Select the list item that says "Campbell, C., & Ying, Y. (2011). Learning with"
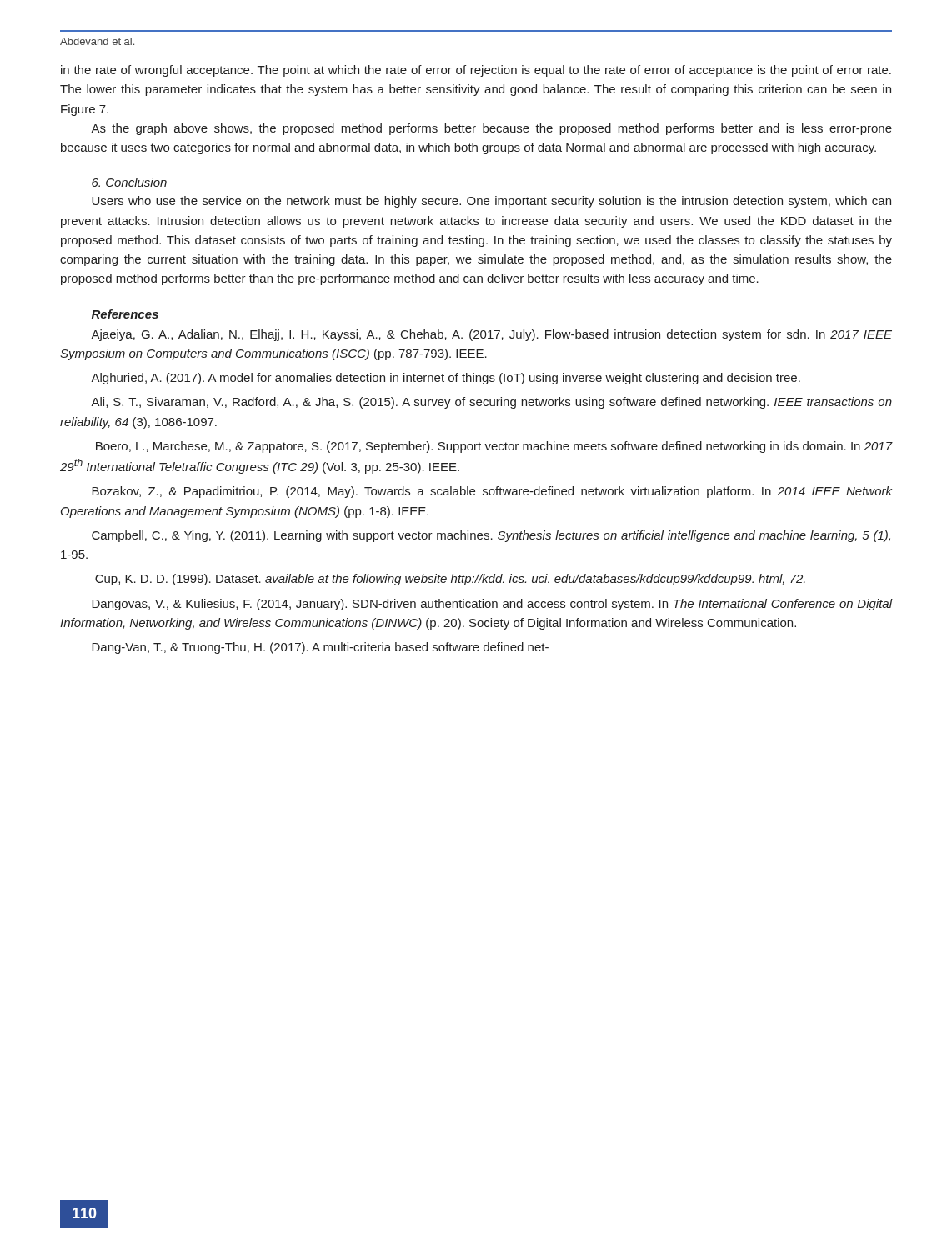Image resolution: width=952 pixels, height=1251 pixels. click(x=476, y=544)
